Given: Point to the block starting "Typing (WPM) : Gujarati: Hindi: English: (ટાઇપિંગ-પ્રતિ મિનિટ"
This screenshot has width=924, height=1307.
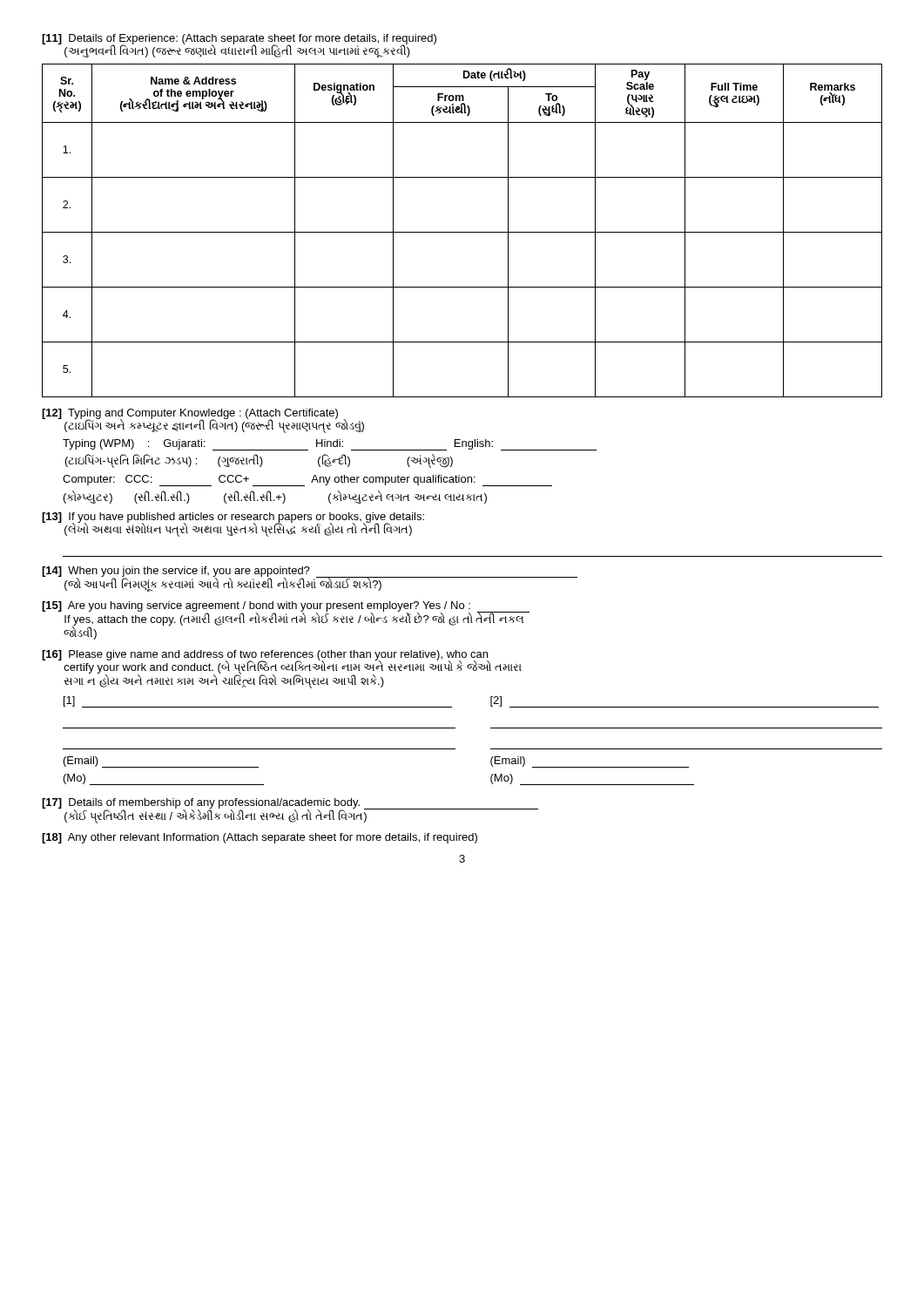Looking at the screenshot, I should (x=472, y=452).
